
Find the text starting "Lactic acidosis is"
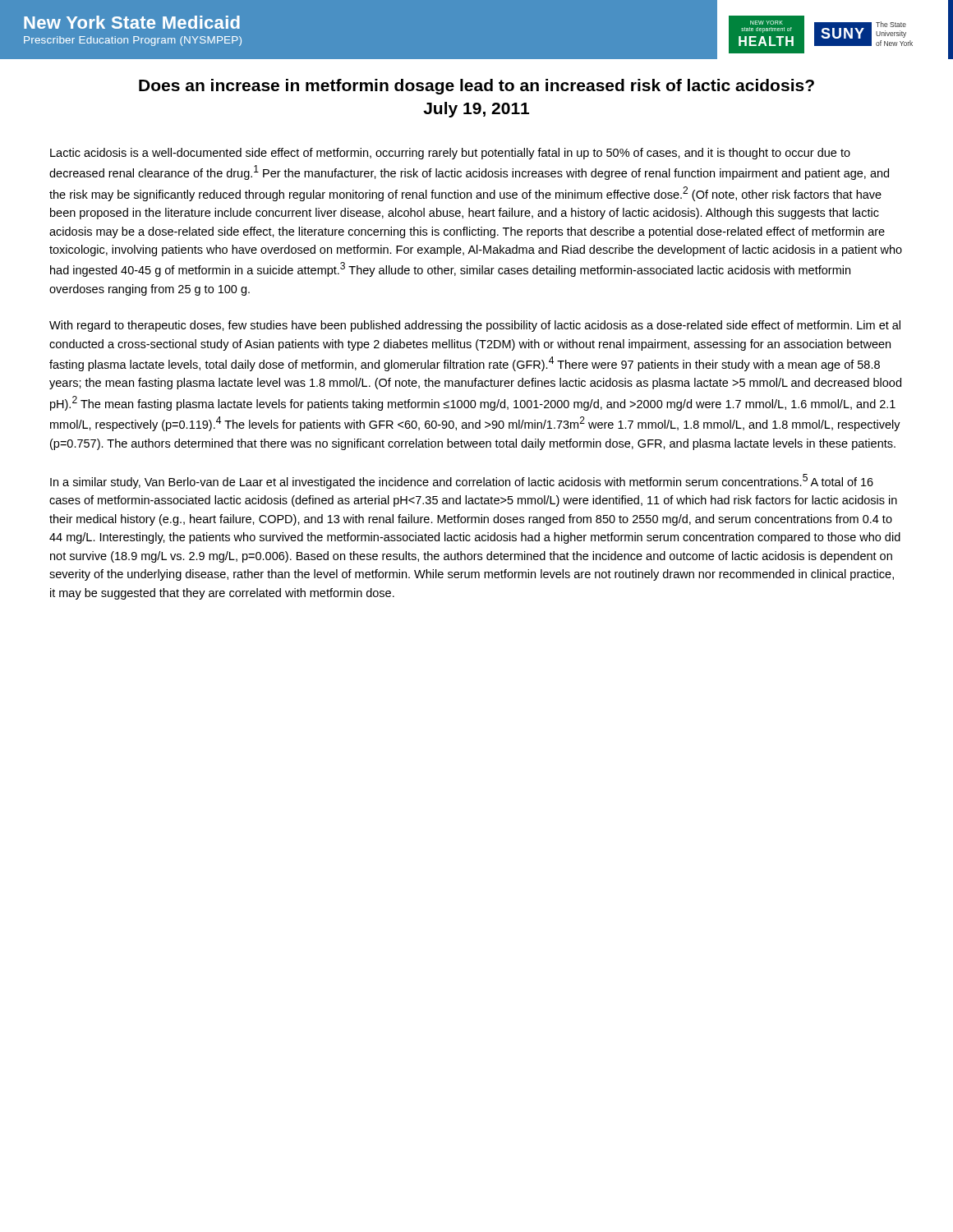[x=476, y=221]
